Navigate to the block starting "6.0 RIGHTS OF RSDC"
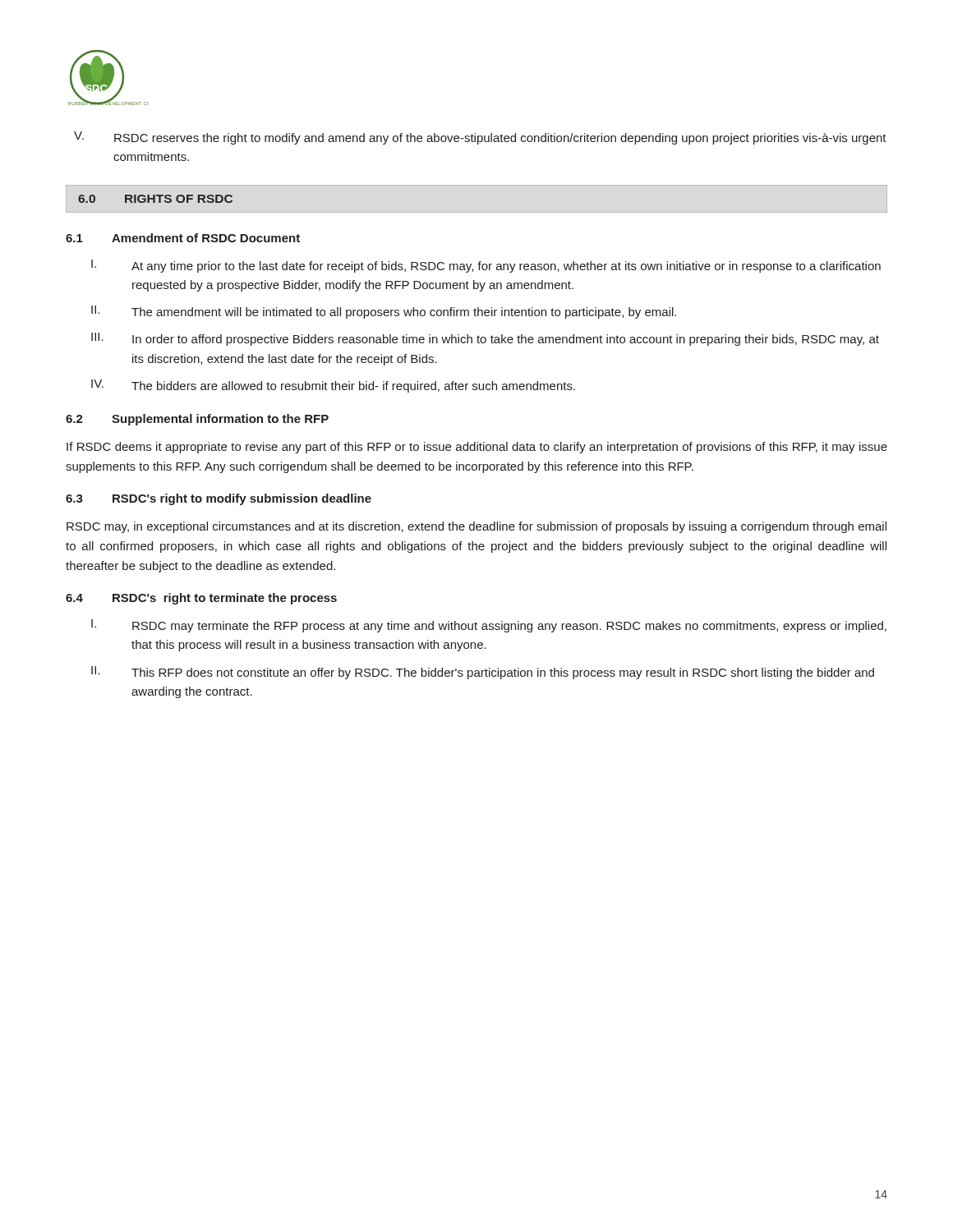 pos(156,198)
